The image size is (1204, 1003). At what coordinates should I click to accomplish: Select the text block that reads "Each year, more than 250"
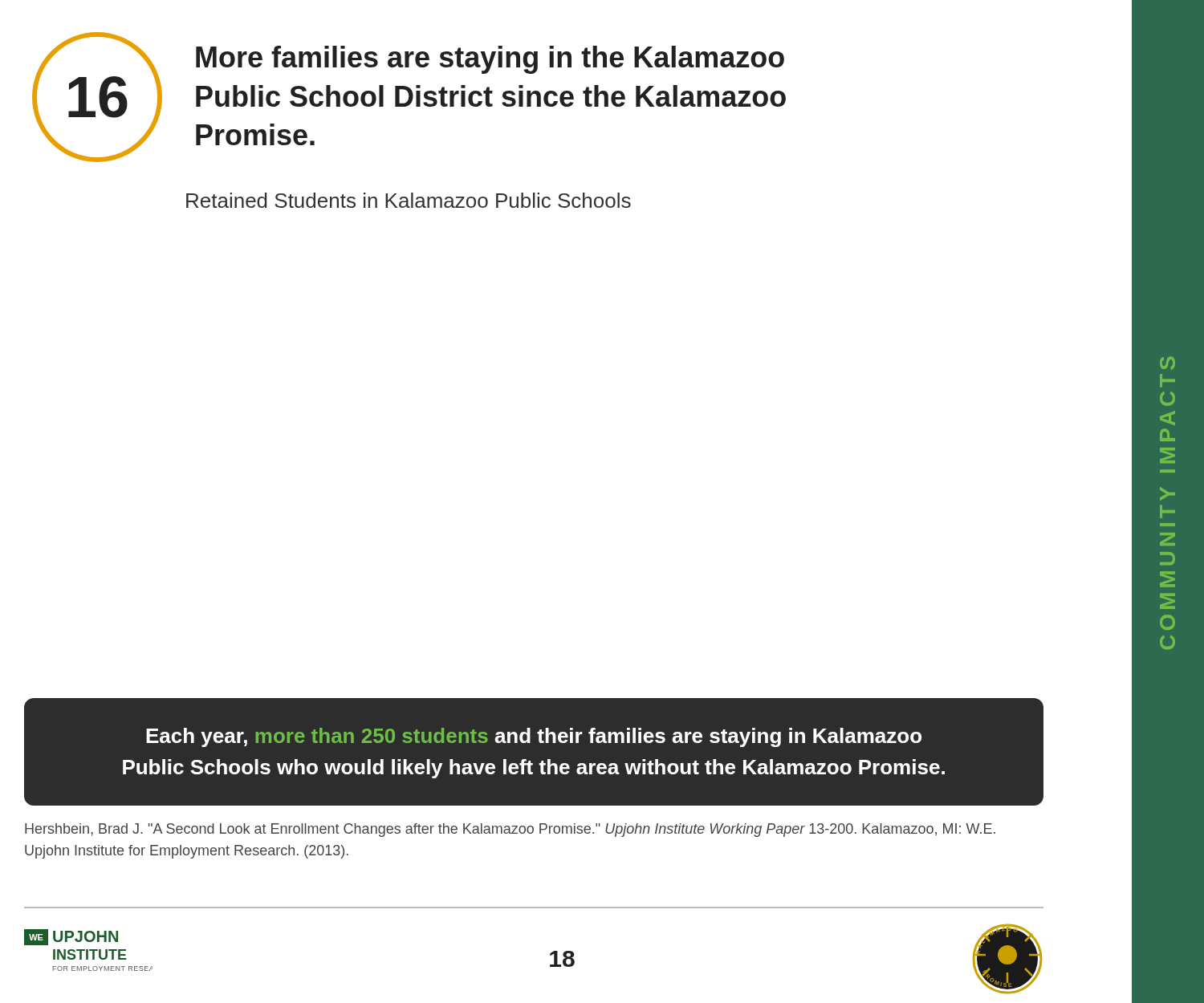click(534, 751)
